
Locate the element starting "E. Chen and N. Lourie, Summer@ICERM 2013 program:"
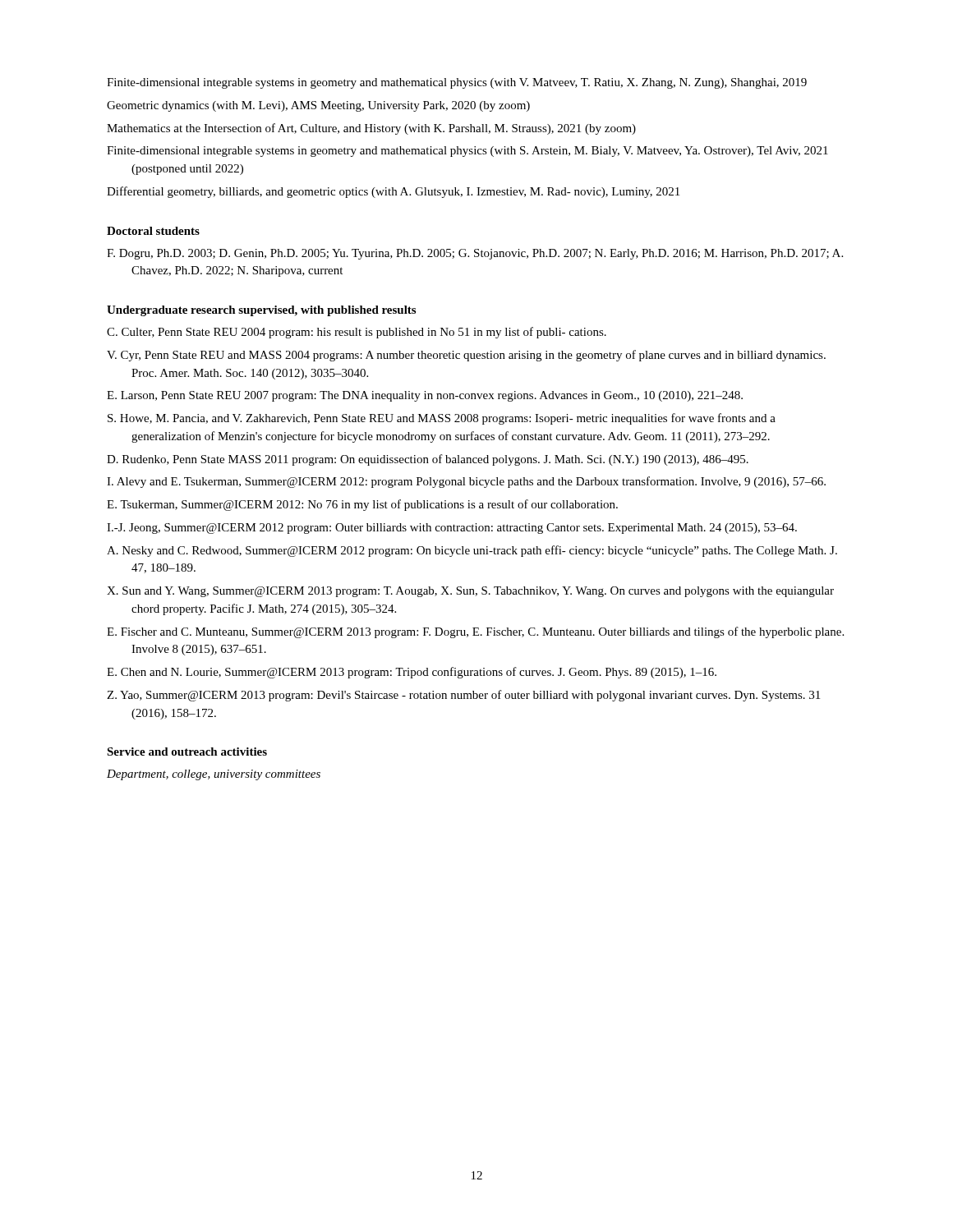point(412,672)
